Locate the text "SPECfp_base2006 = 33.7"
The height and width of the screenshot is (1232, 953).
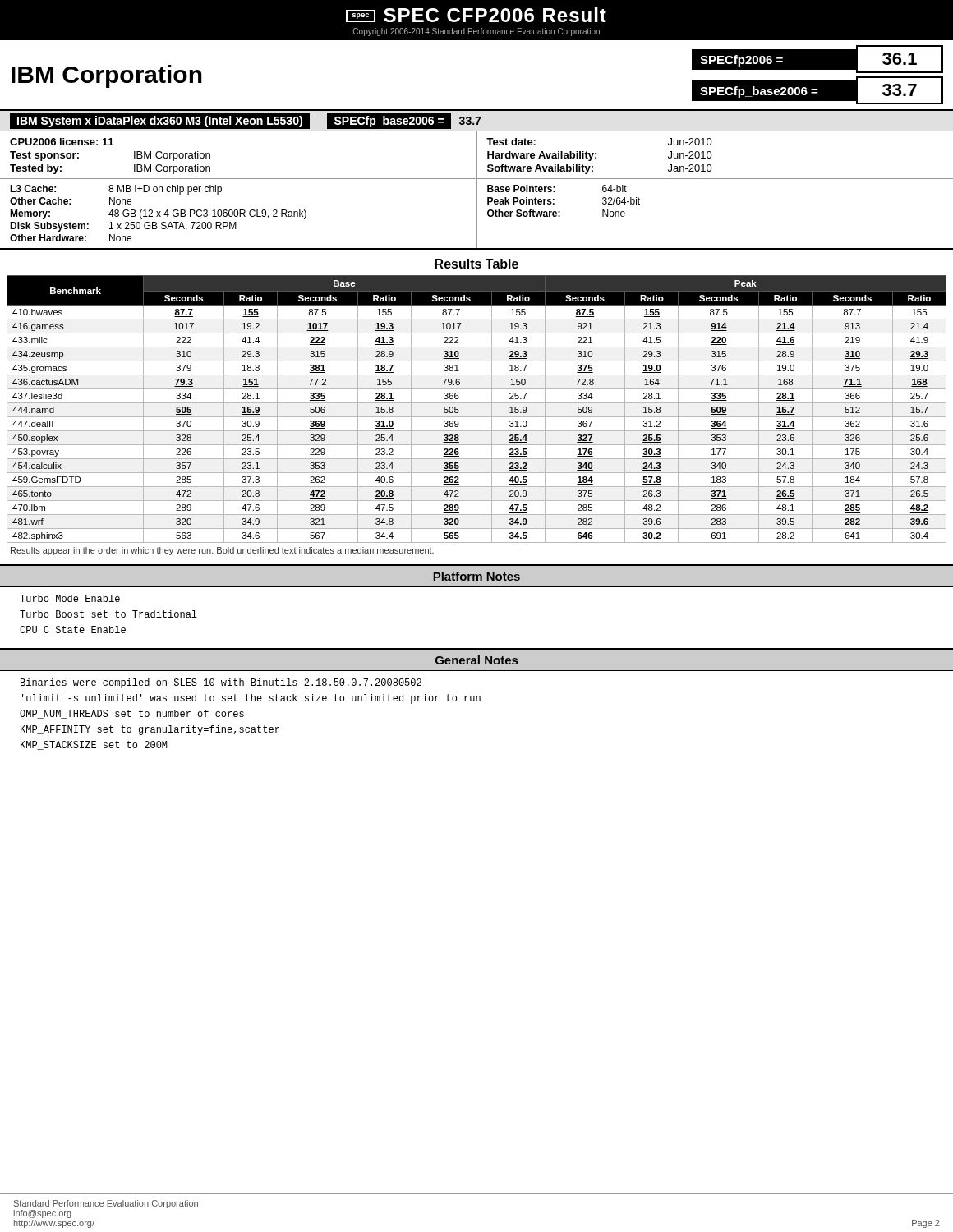tap(817, 90)
